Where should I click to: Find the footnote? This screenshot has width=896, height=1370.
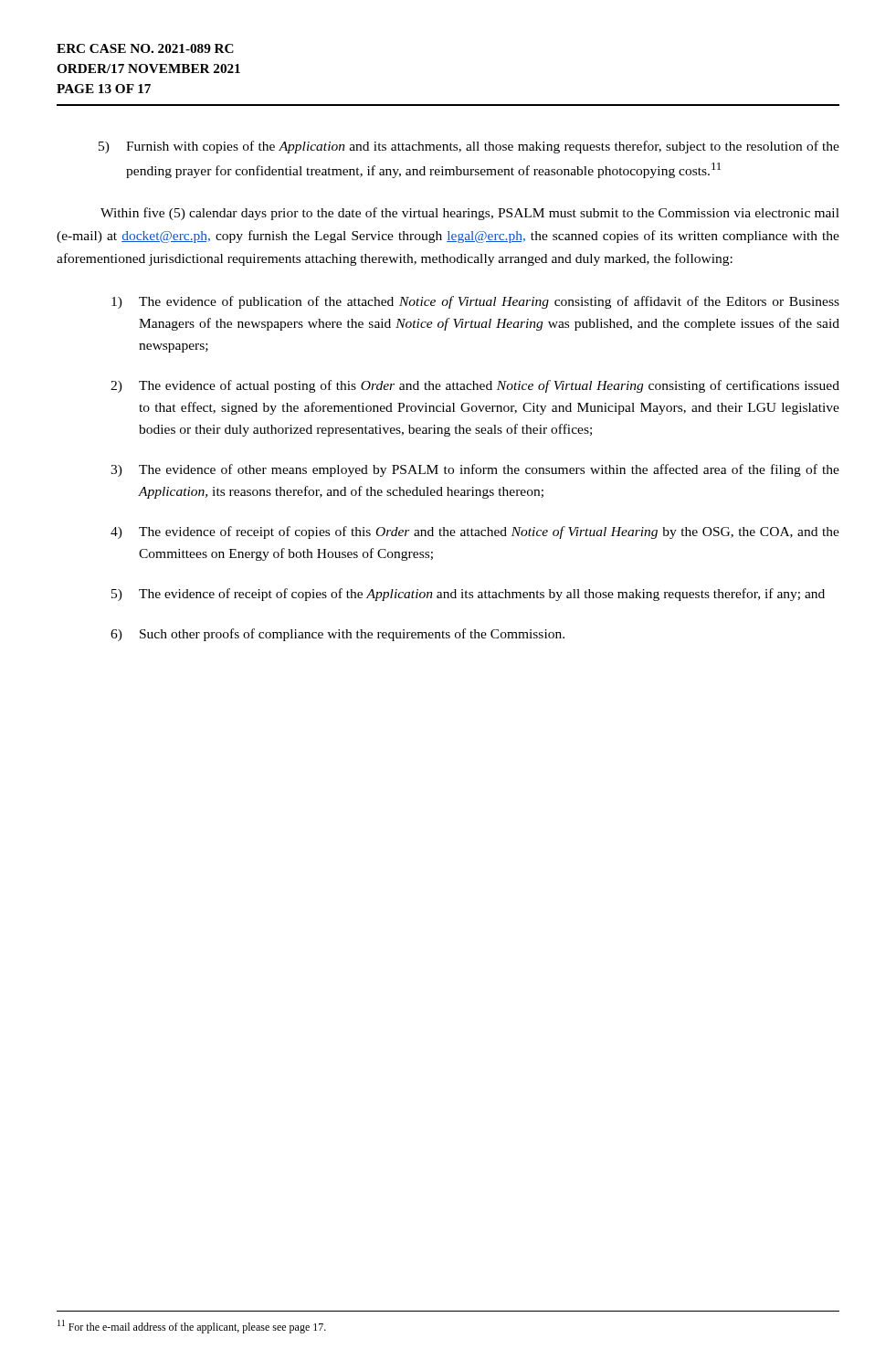tap(448, 1326)
